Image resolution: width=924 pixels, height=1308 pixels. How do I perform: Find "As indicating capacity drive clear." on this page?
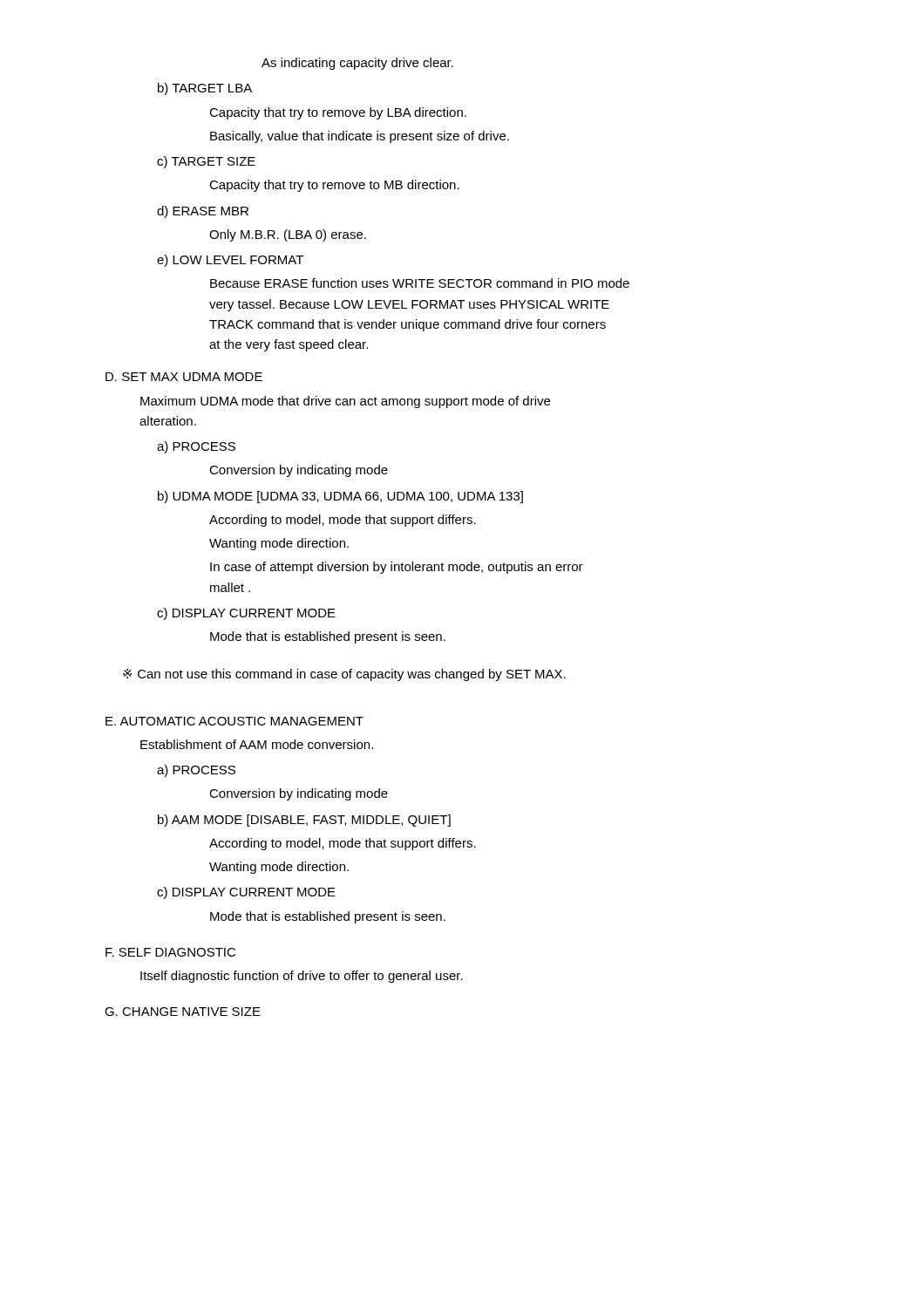pyautogui.click(x=357, y=64)
